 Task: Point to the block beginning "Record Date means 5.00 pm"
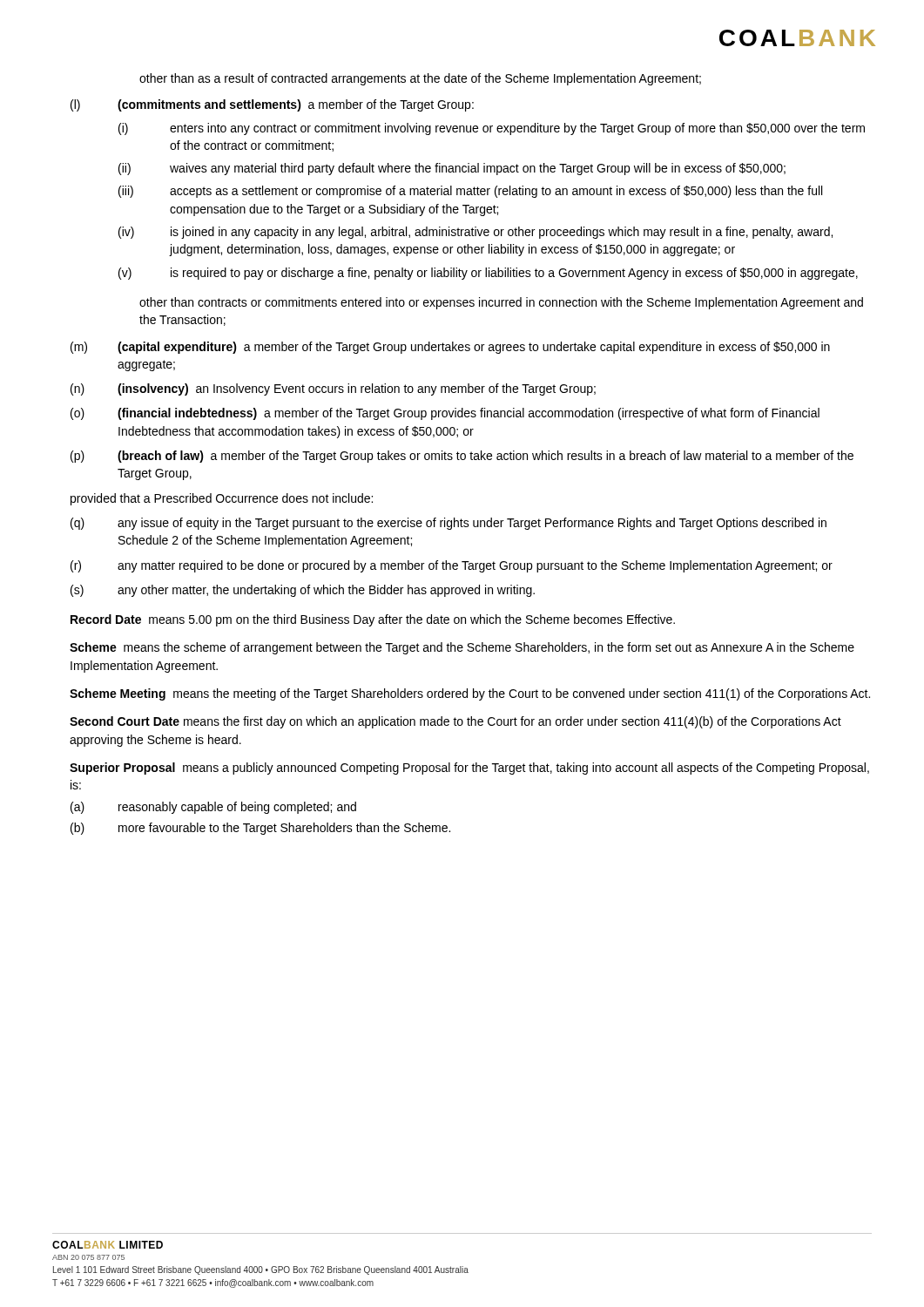click(373, 620)
